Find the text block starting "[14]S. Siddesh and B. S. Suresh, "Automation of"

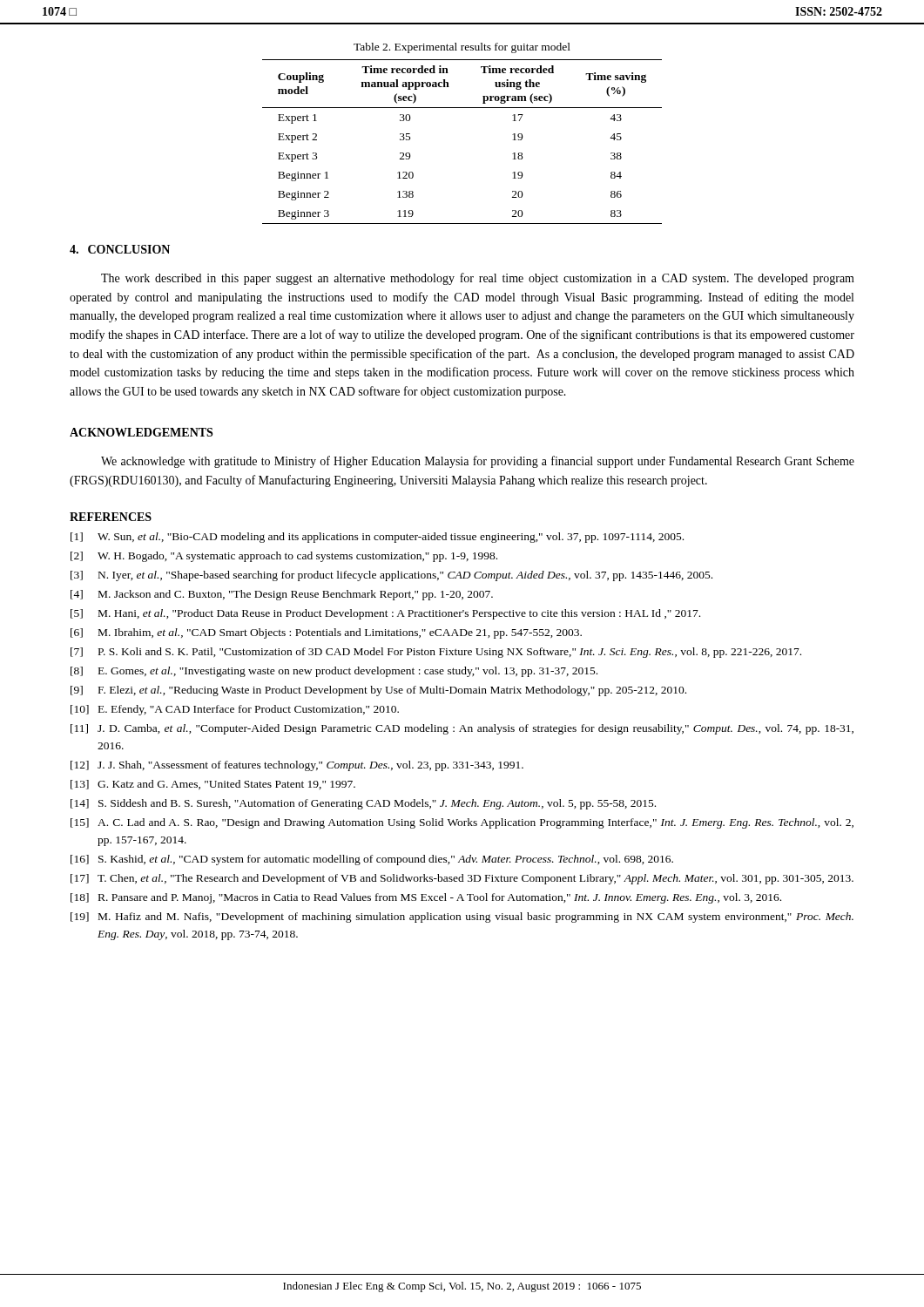click(462, 803)
